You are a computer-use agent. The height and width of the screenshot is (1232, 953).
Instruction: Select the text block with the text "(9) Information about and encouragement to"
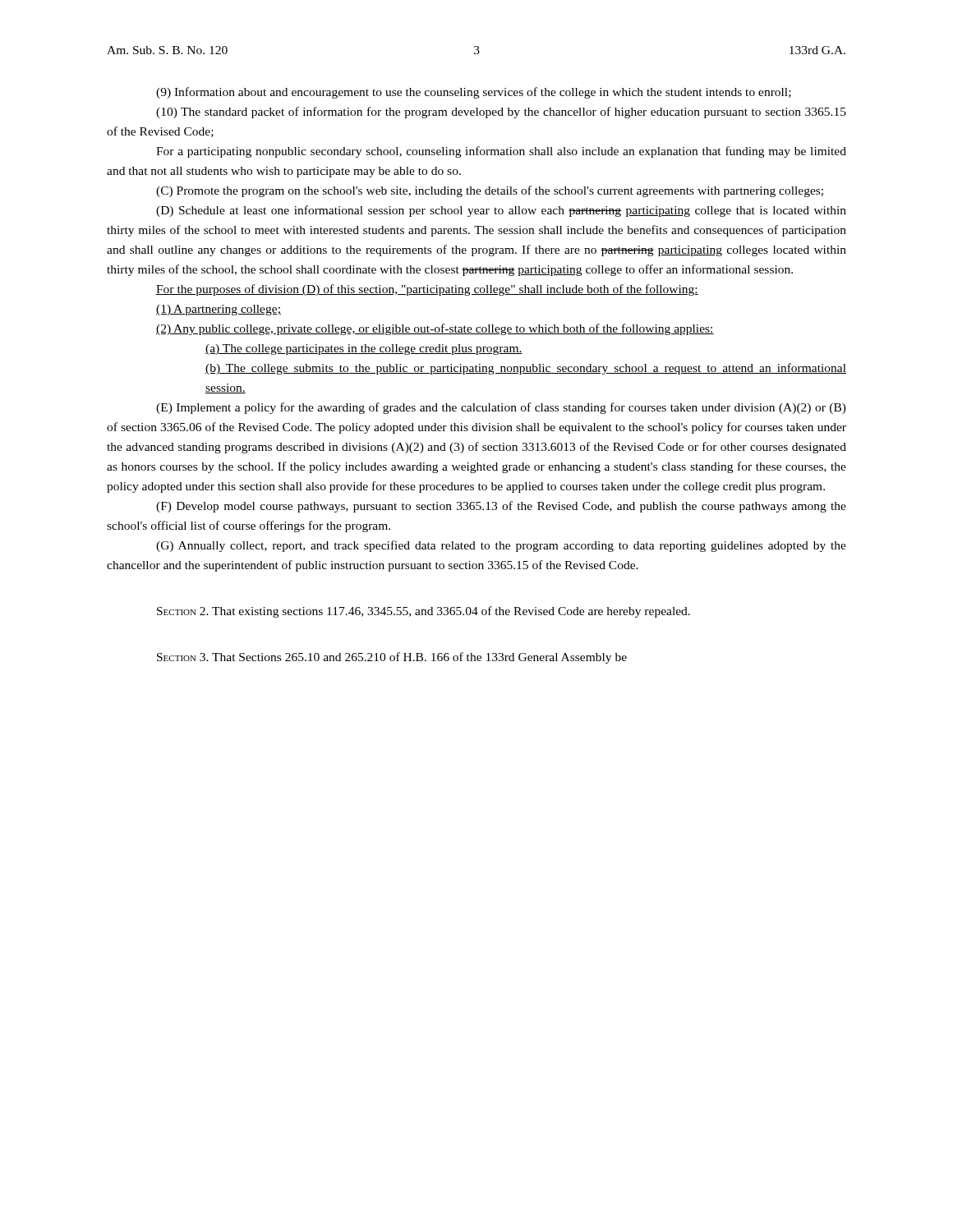pos(474,92)
